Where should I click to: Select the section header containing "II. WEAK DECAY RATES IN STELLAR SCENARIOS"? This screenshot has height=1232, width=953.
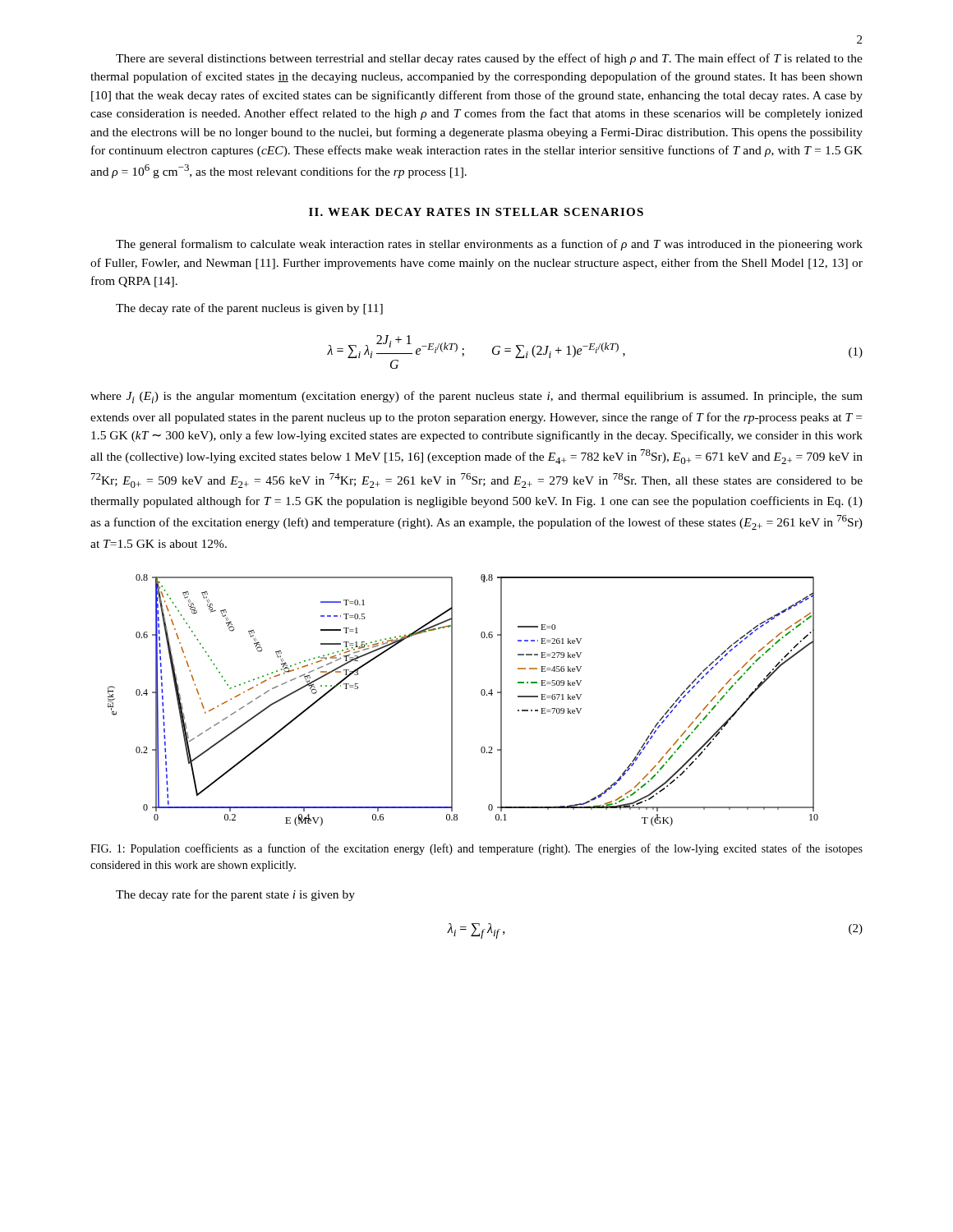(x=476, y=212)
